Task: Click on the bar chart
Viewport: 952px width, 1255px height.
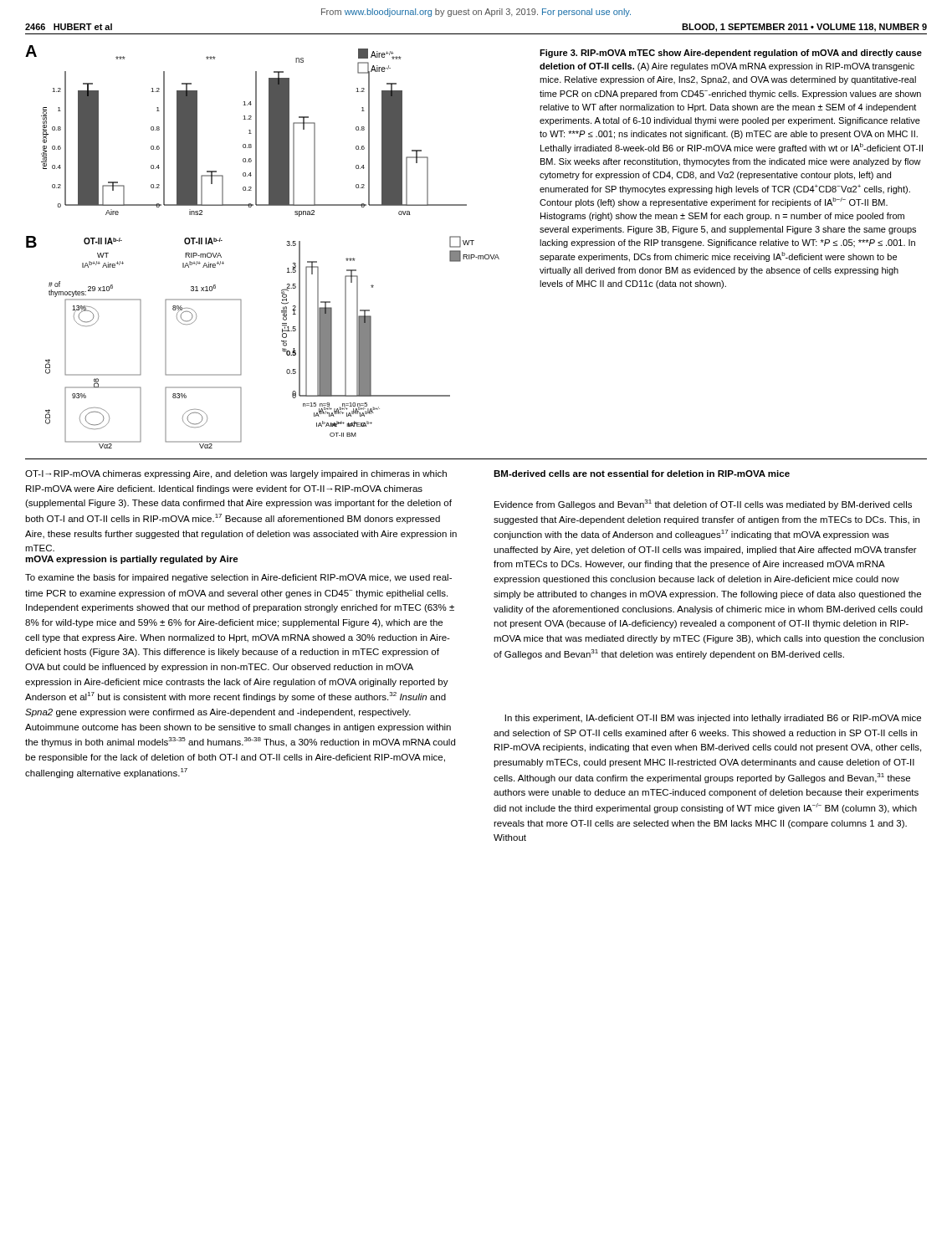Action: point(281,132)
